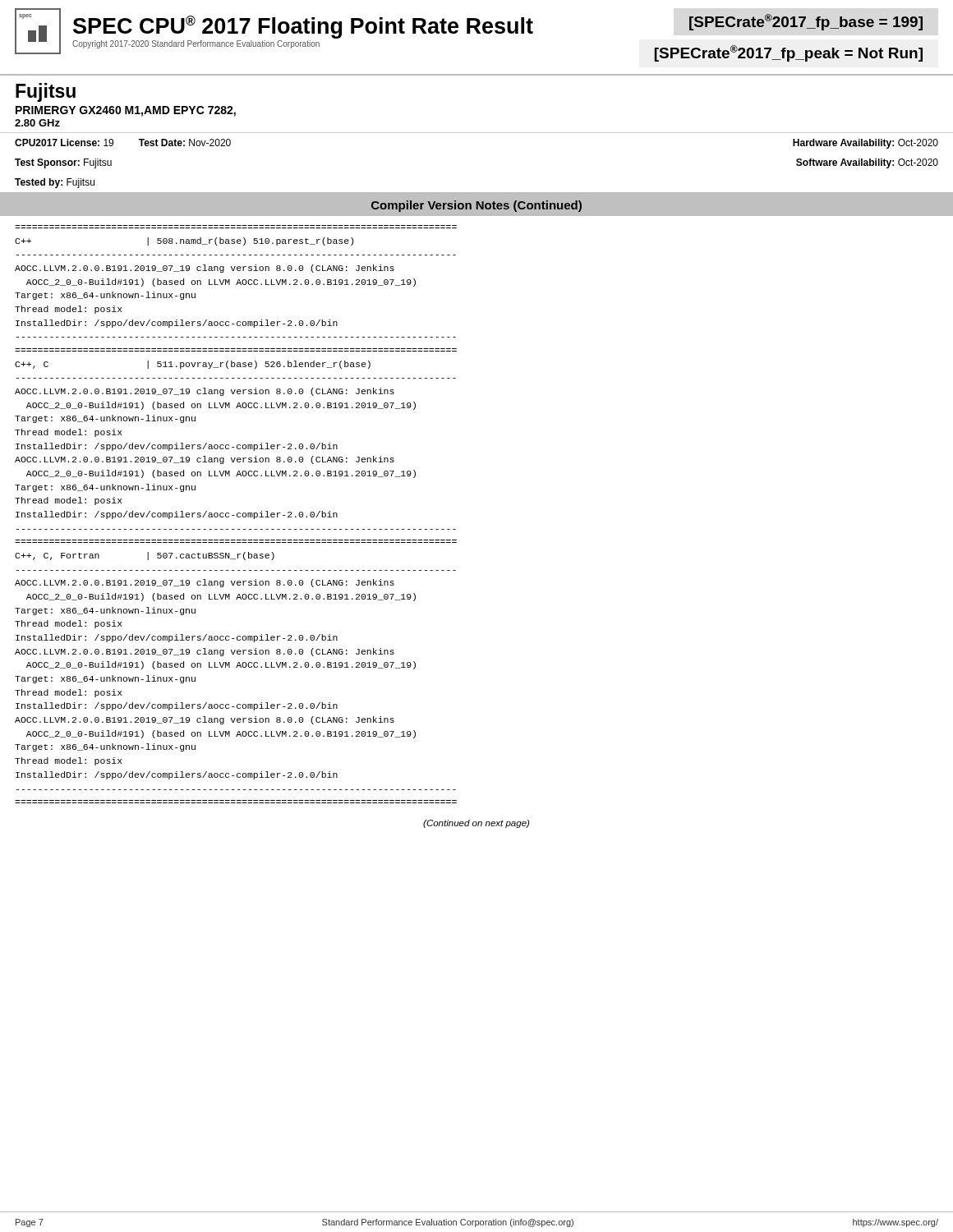Click on the text block starting "============================================================================== C++ | 508.namd_r(base) 510.parest_r(base) ------------------------------------------------------------------------------ AOCC.LLVM.2.0.0.B191.2019_07_19 clang"

184,241
